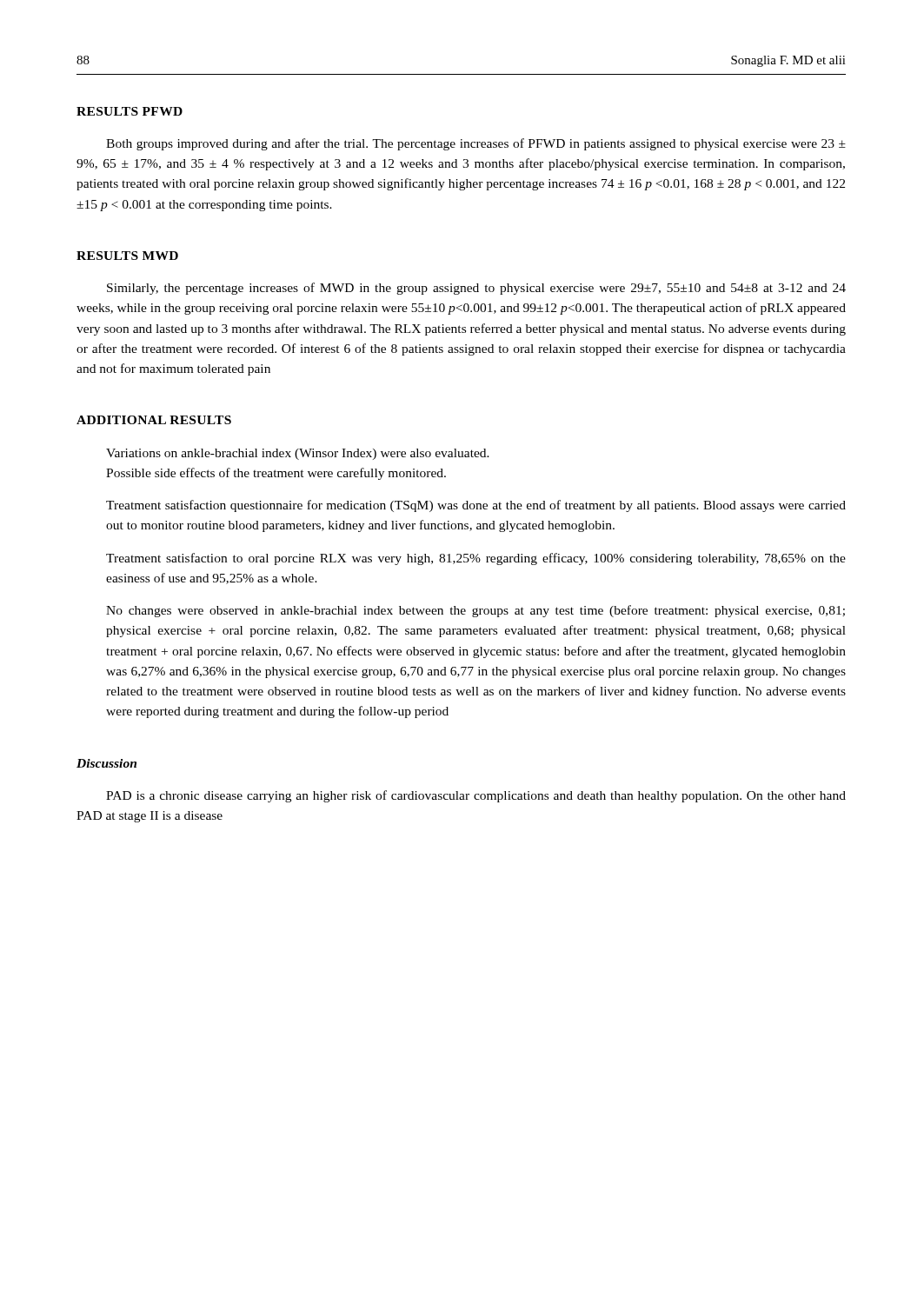Point to the block beginning "No changes were observed"

pos(476,660)
